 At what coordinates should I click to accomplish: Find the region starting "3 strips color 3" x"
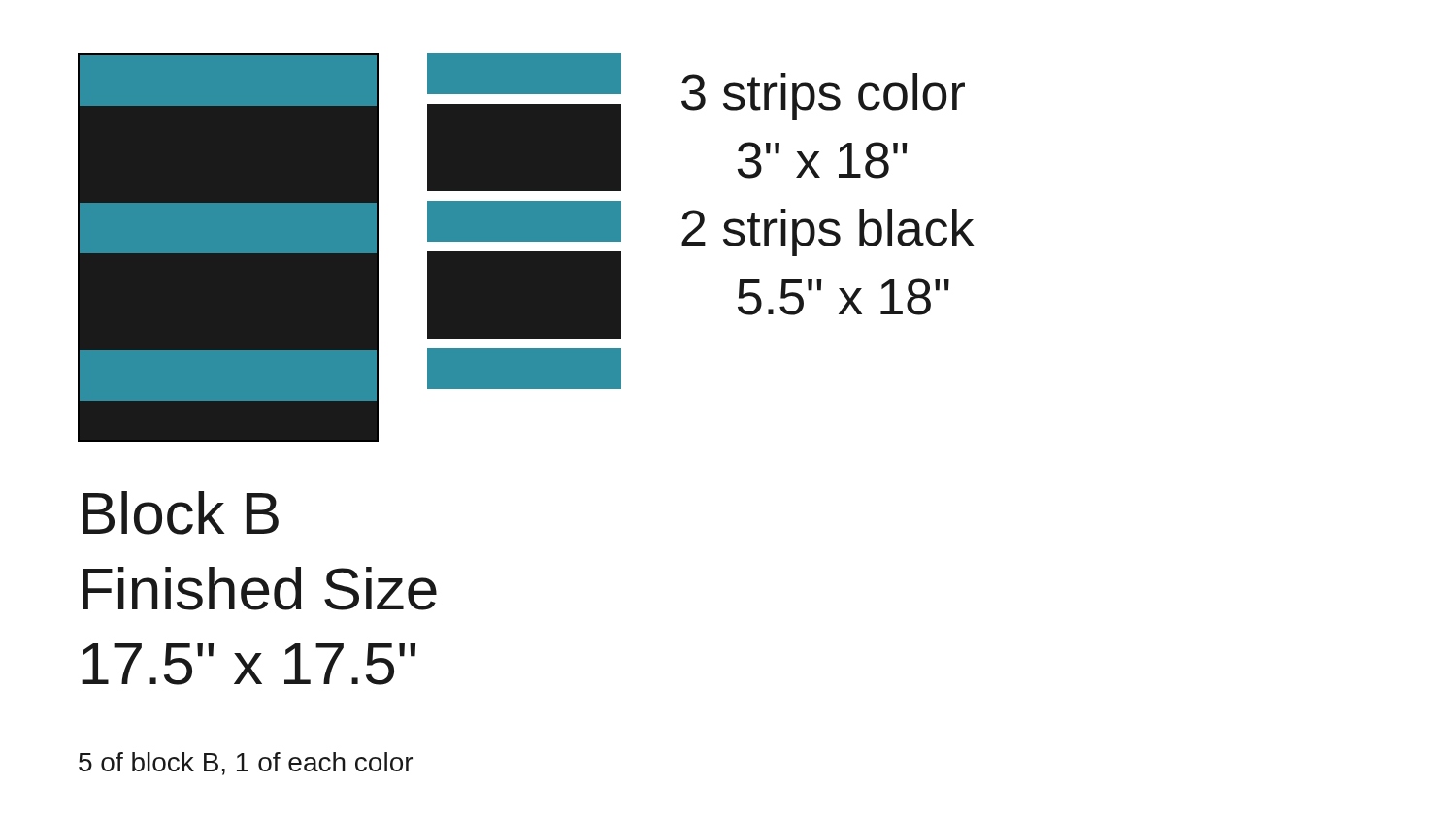point(827,194)
